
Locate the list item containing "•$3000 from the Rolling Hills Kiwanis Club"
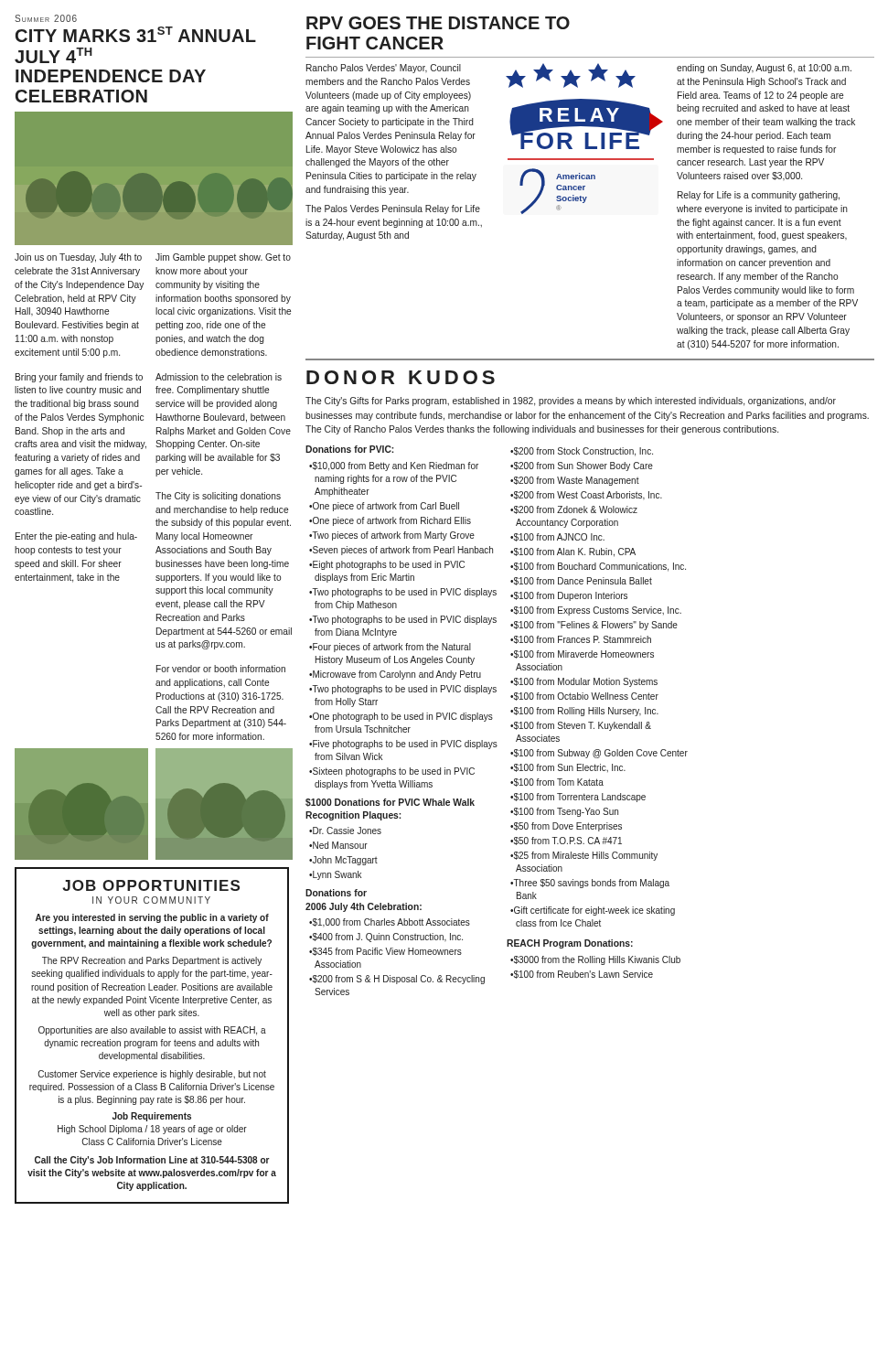pos(596,960)
